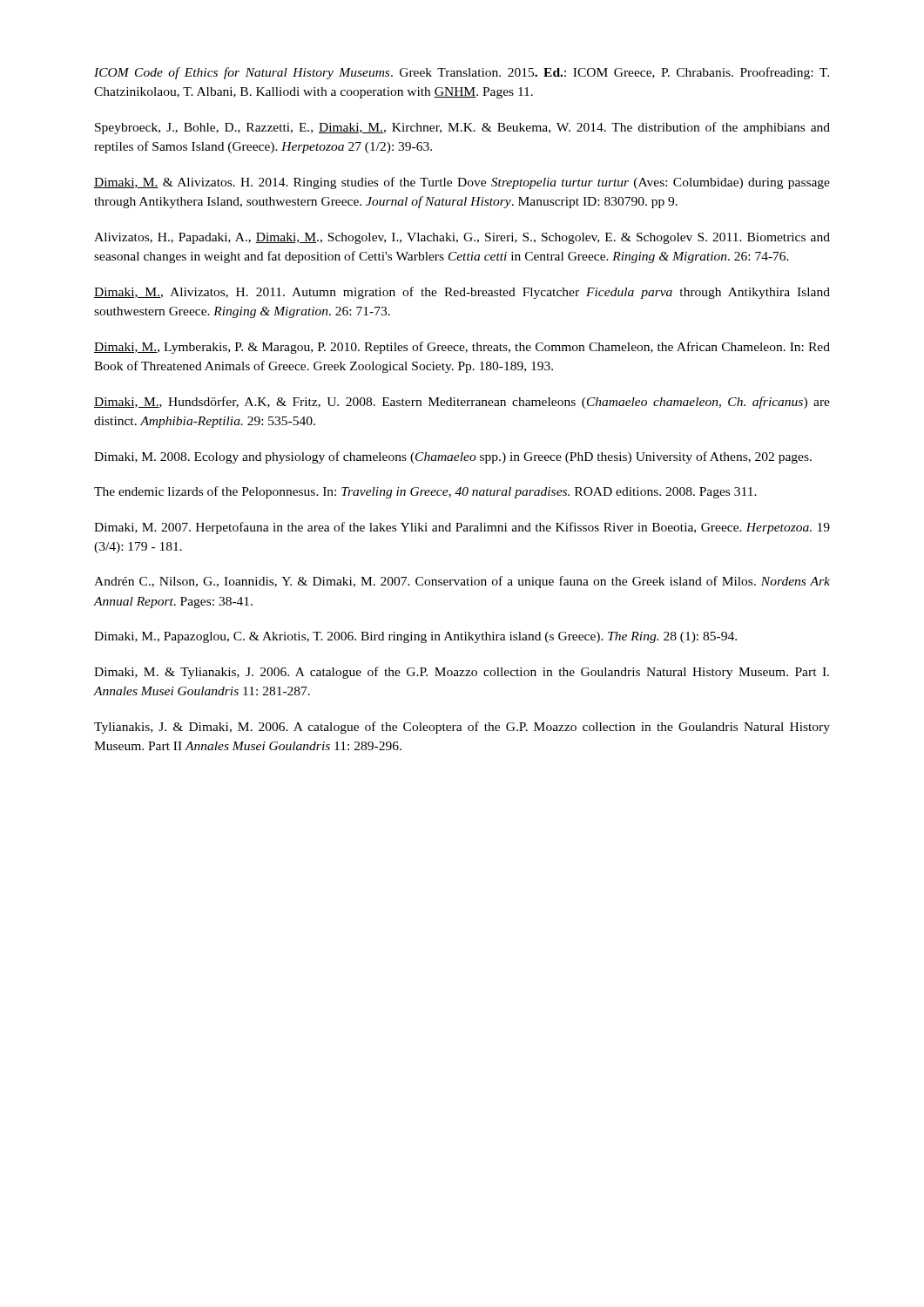Click the passage that begins "Speybroeck, J., Bohle,"
Image resolution: width=924 pixels, height=1307 pixels.
tap(462, 137)
